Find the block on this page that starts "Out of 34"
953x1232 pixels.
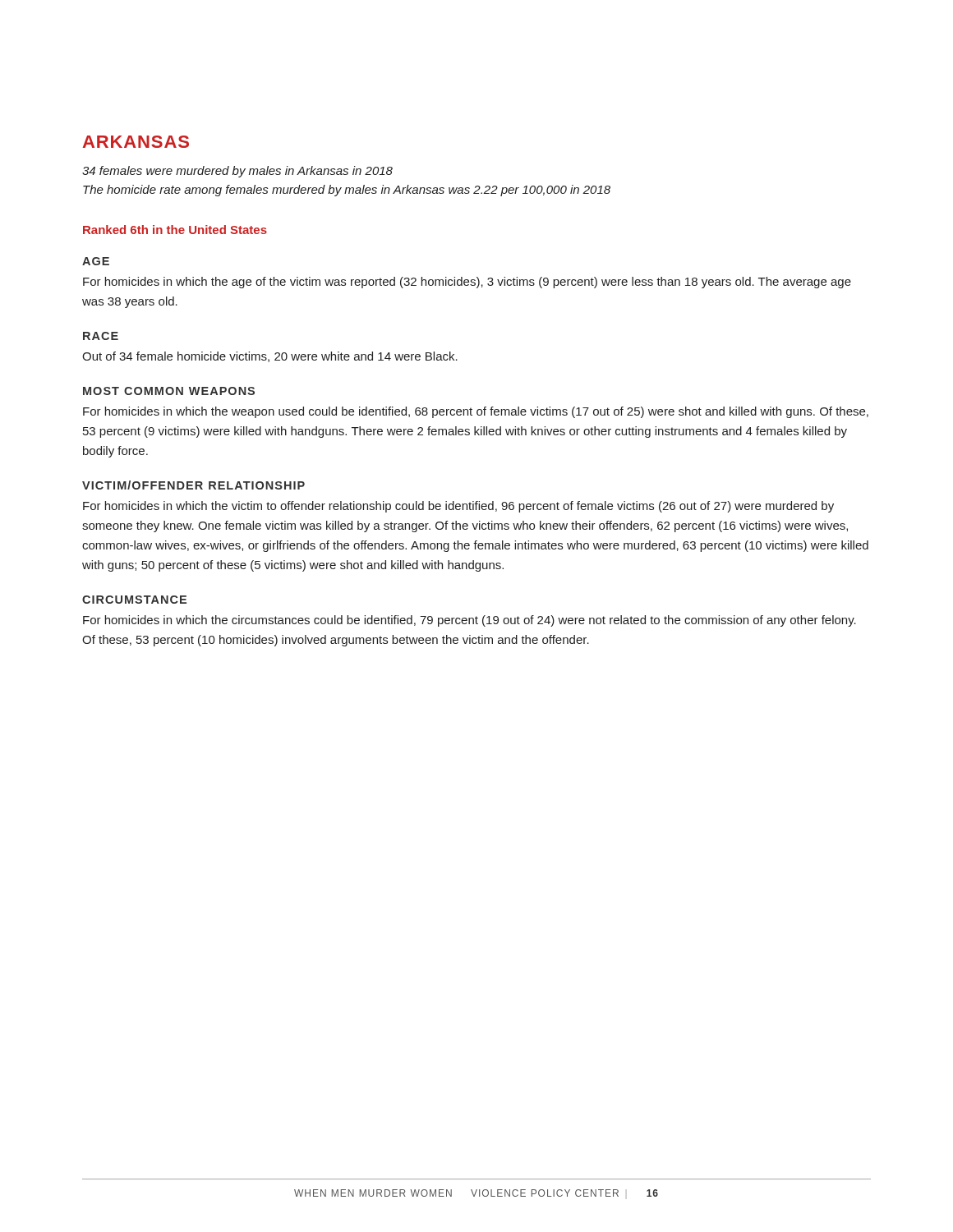click(270, 356)
